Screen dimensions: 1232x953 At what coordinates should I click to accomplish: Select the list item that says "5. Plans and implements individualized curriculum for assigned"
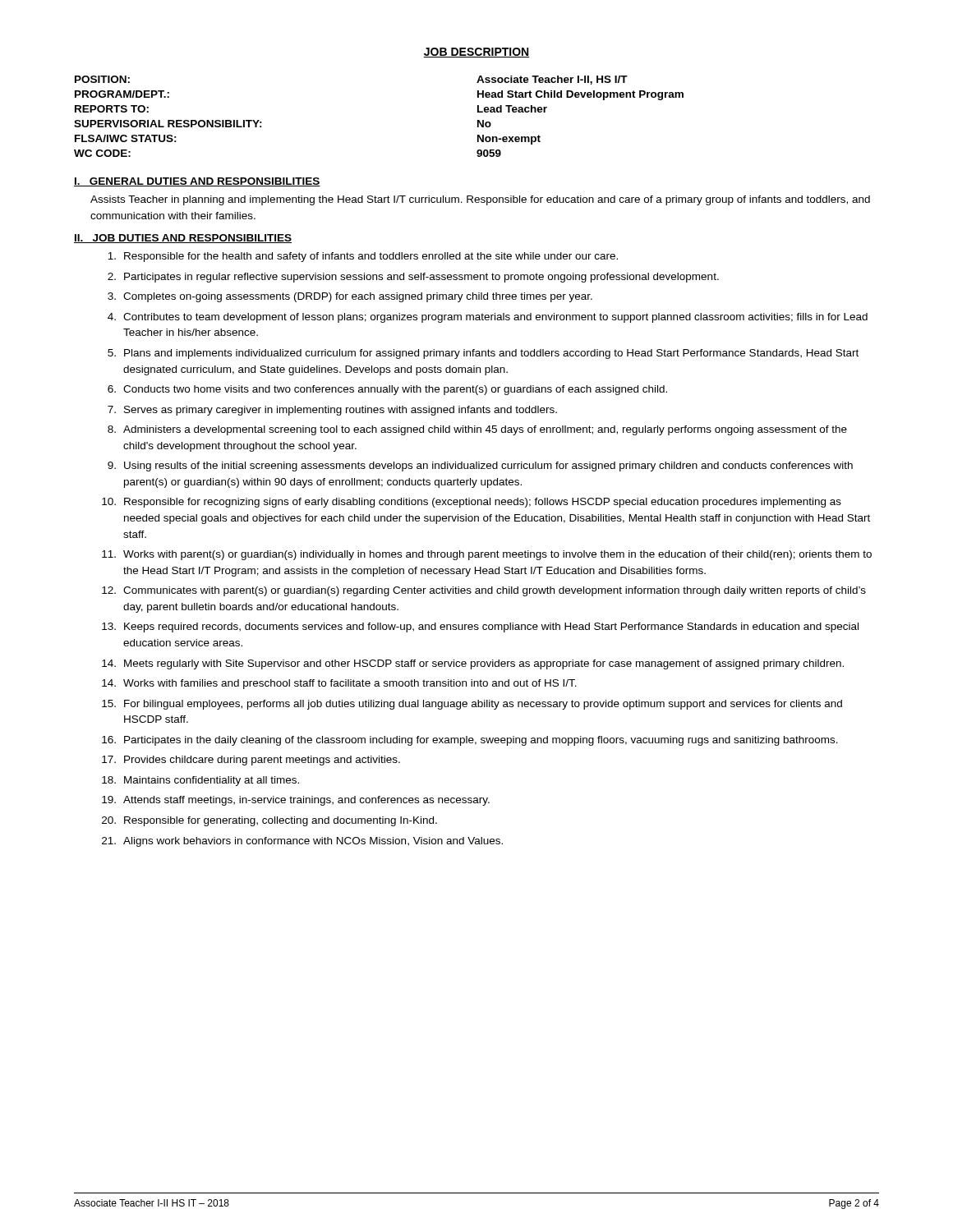click(485, 361)
